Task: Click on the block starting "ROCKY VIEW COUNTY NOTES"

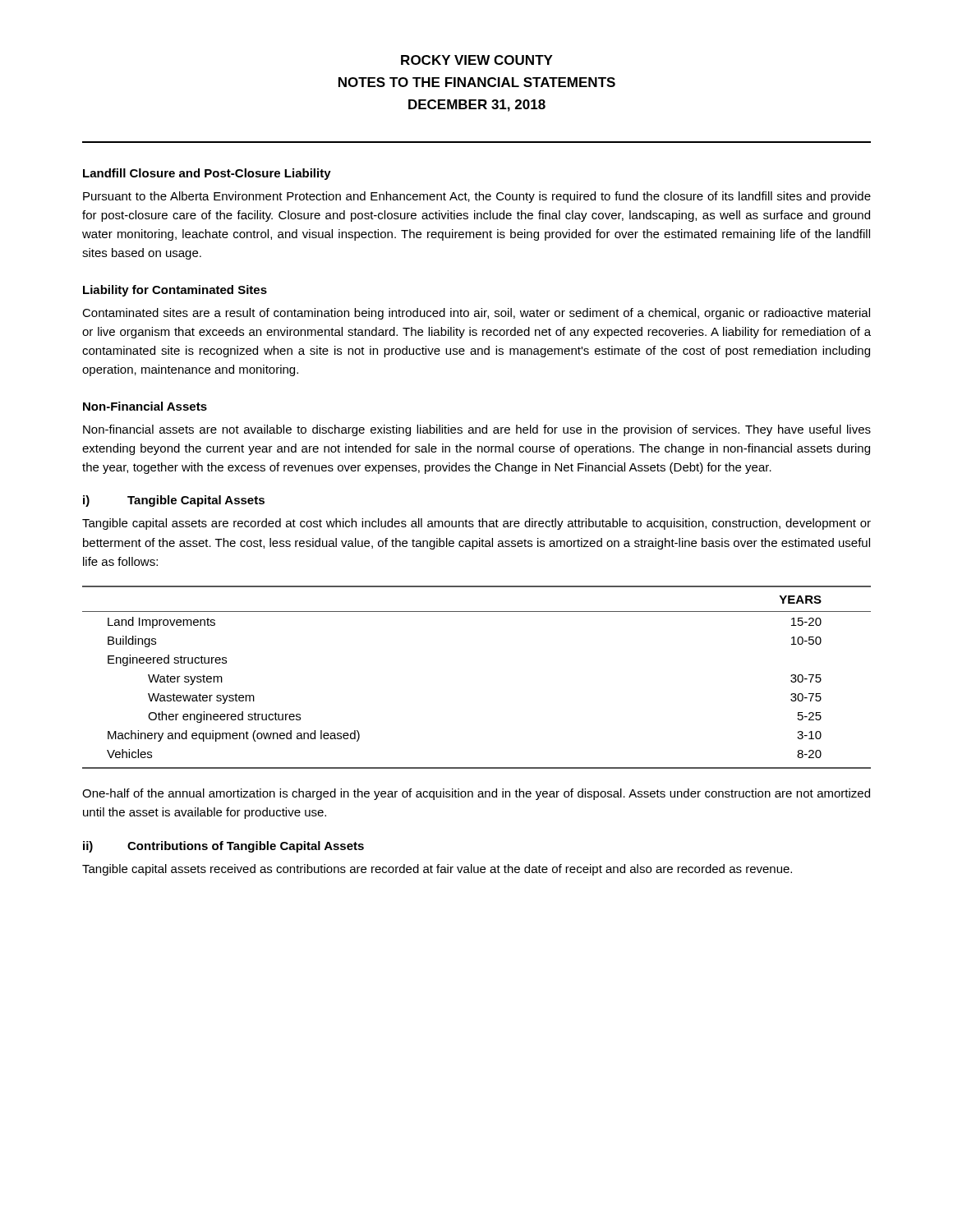Action: coord(476,83)
